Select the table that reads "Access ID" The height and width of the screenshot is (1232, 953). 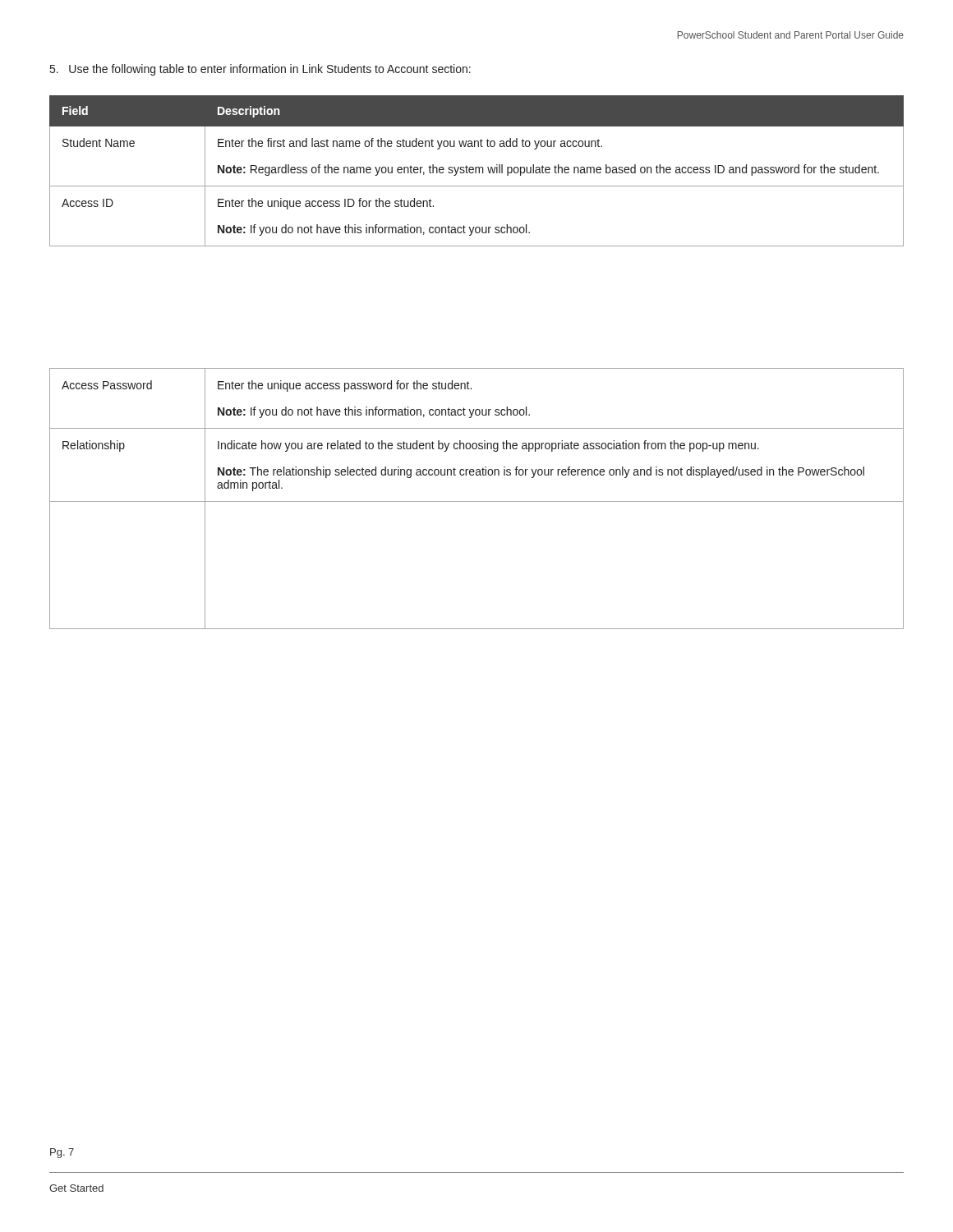coord(476,171)
